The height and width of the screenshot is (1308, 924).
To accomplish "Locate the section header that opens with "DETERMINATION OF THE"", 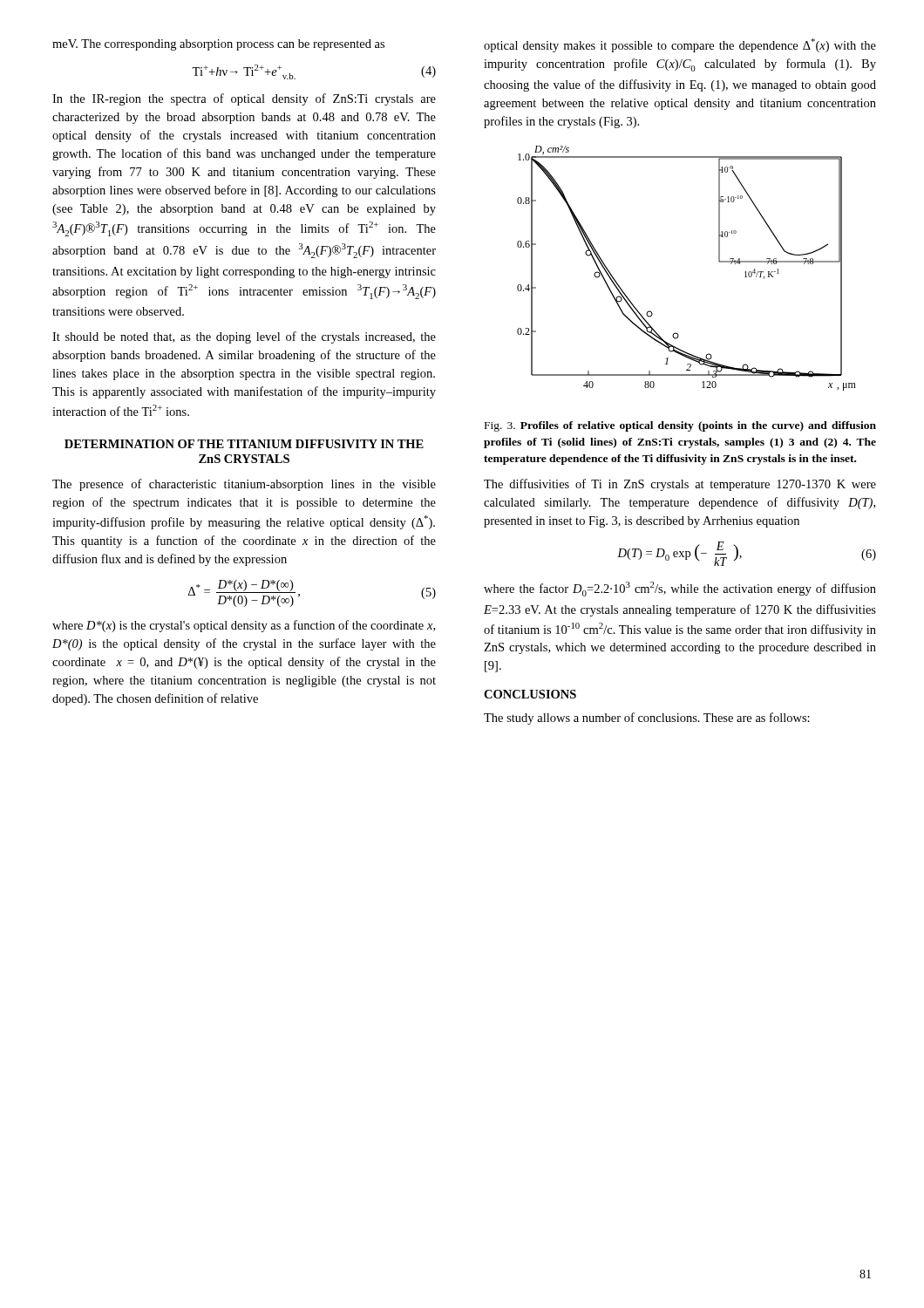I will click(x=244, y=452).
